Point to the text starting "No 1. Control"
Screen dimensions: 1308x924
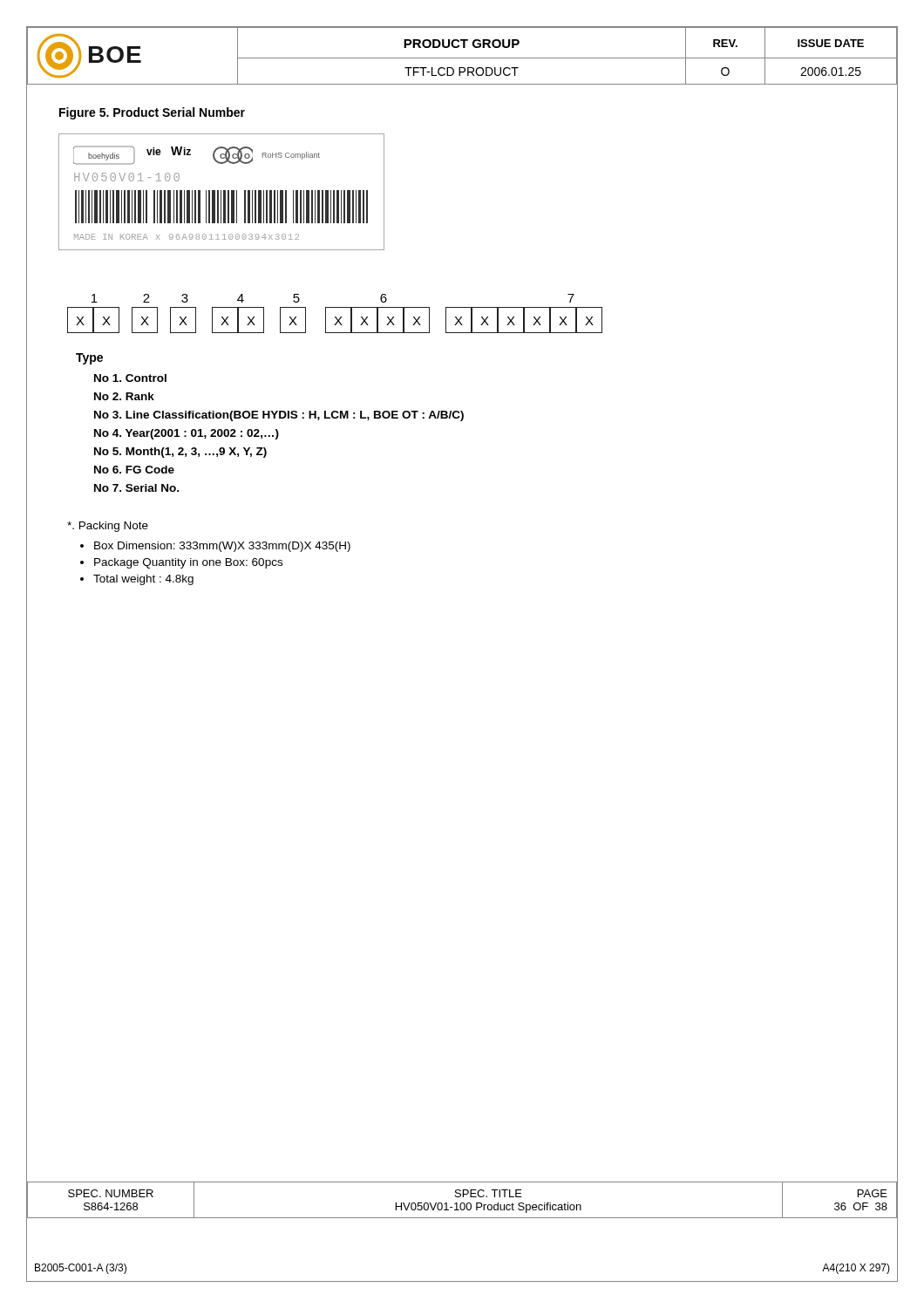click(x=130, y=378)
